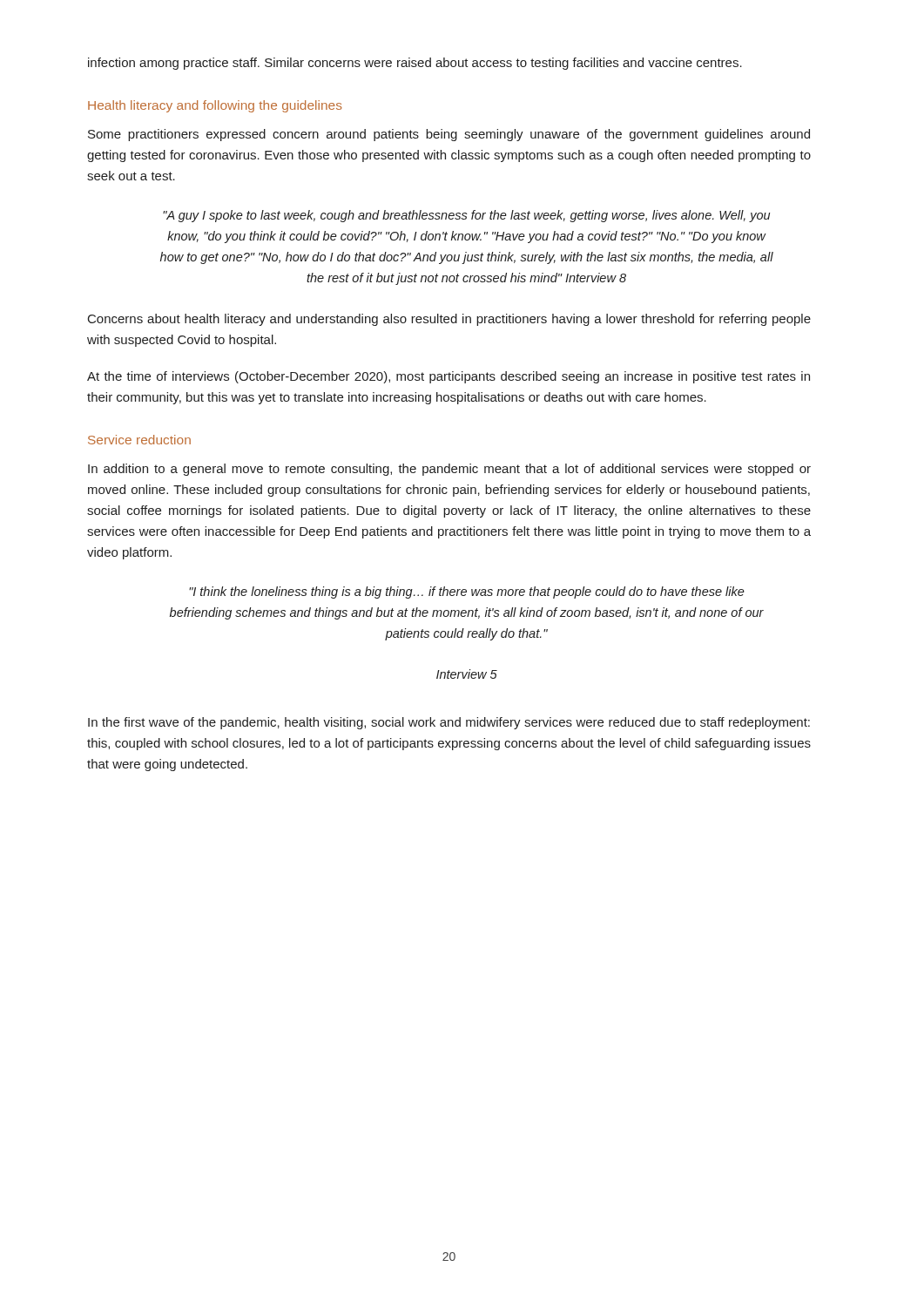Point to the element starting "infection among practice staff. Similar"
The width and height of the screenshot is (924, 1307).
[x=415, y=62]
